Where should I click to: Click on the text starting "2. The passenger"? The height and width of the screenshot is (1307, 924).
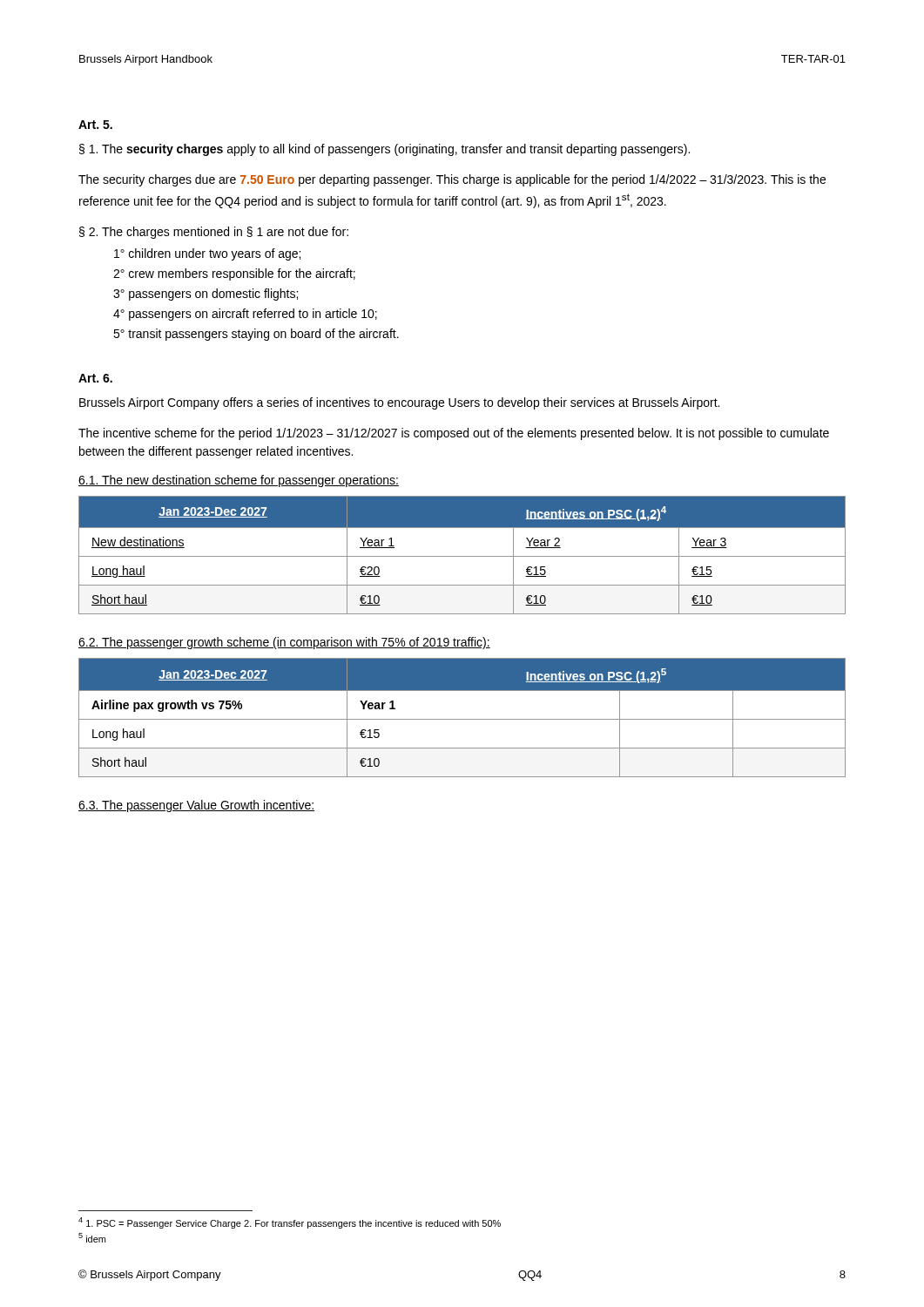tap(284, 642)
